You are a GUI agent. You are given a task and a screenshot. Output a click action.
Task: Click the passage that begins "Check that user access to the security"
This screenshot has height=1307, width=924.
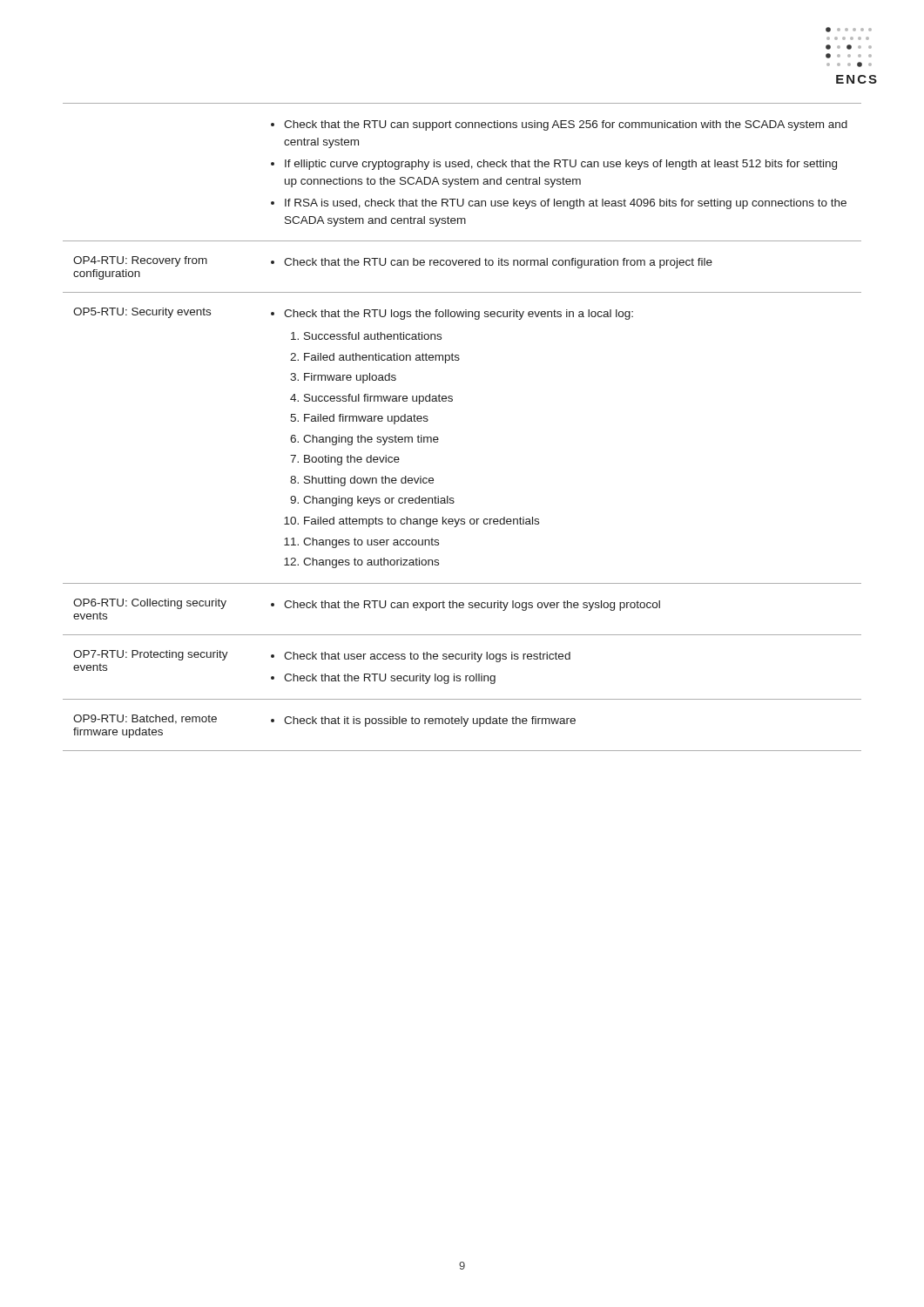coord(559,667)
